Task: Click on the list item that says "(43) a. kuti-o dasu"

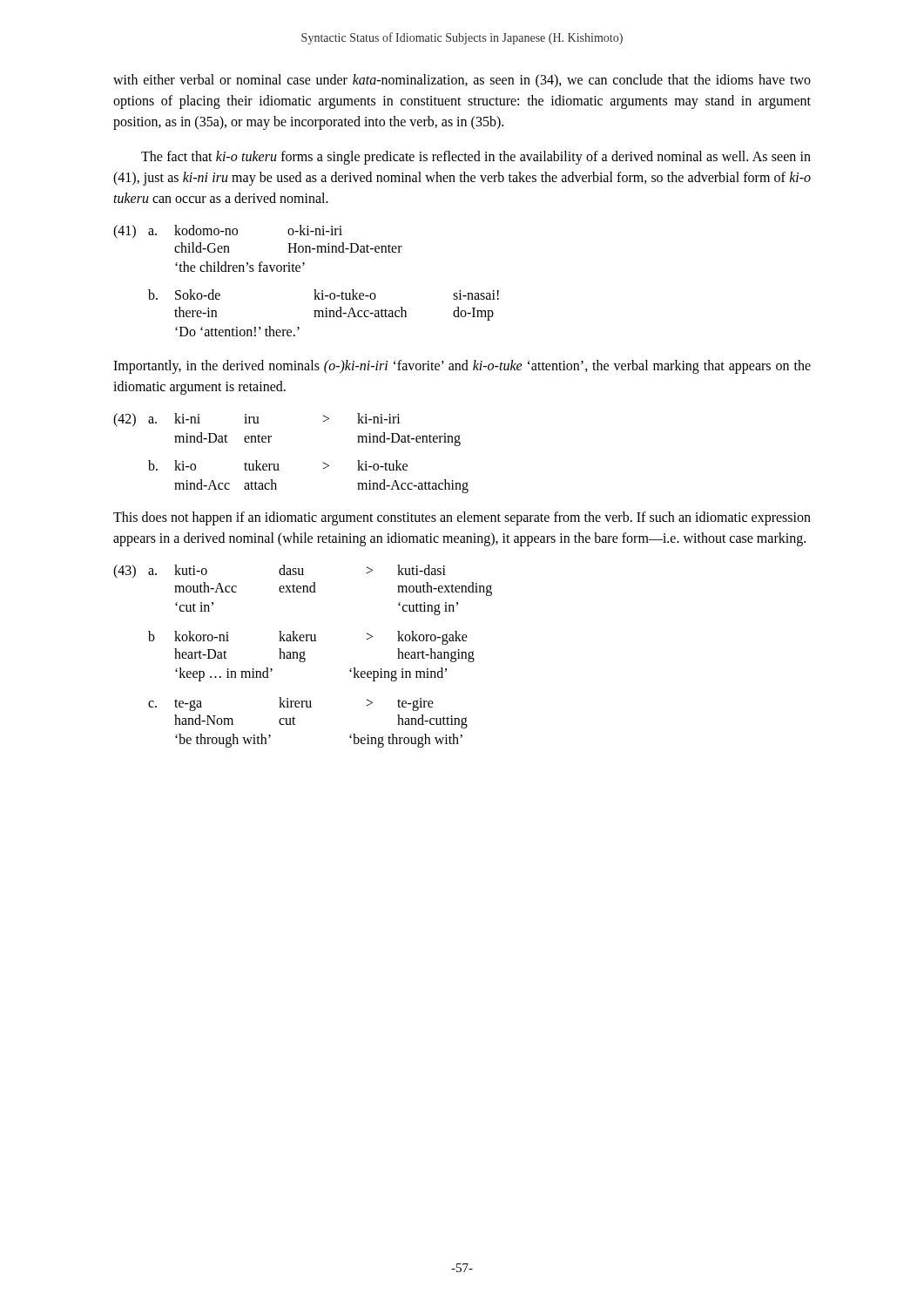Action: [x=303, y=590]
